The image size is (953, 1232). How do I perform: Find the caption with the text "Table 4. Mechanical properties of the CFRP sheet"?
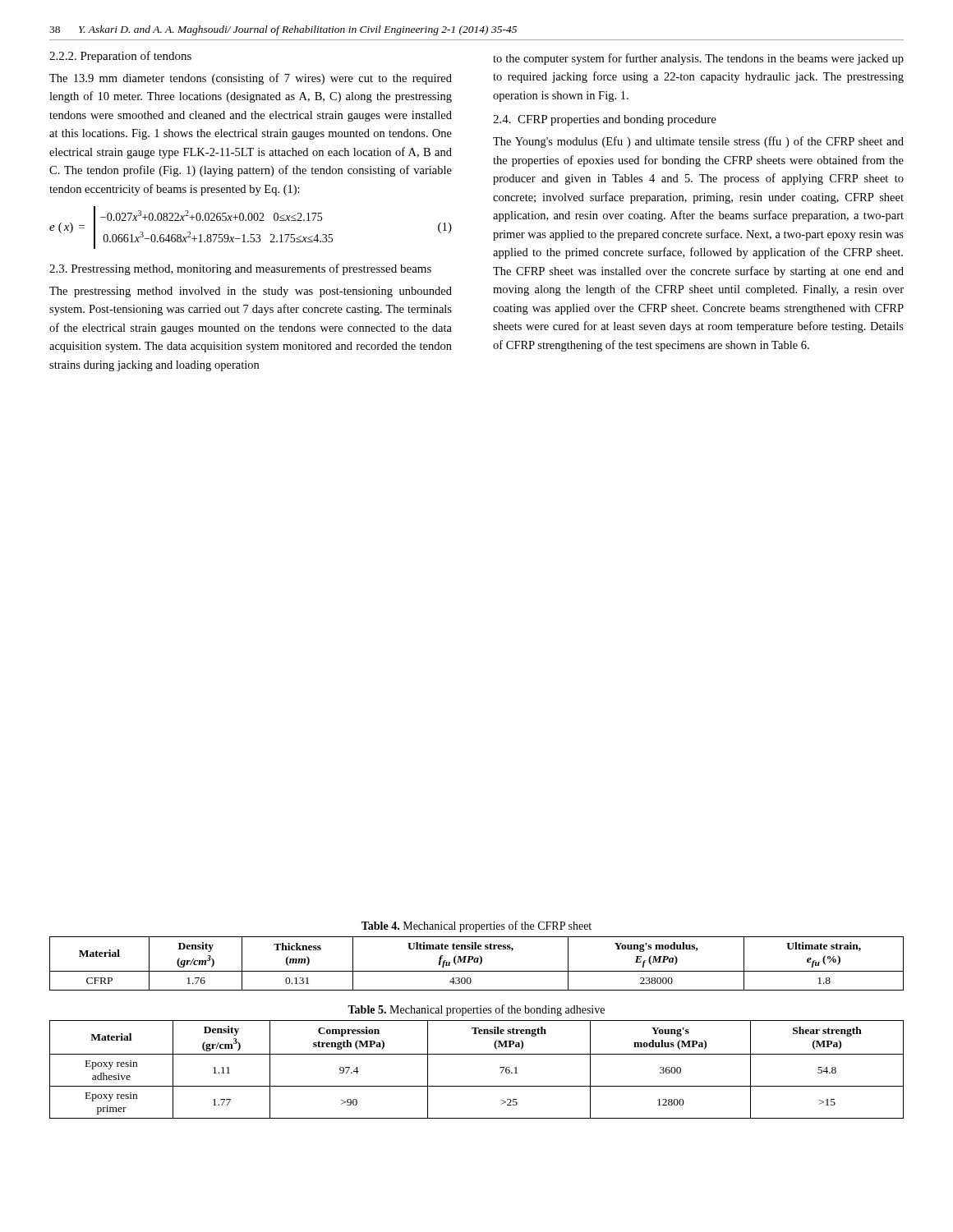pyautogui.click(x=476, y=926)
